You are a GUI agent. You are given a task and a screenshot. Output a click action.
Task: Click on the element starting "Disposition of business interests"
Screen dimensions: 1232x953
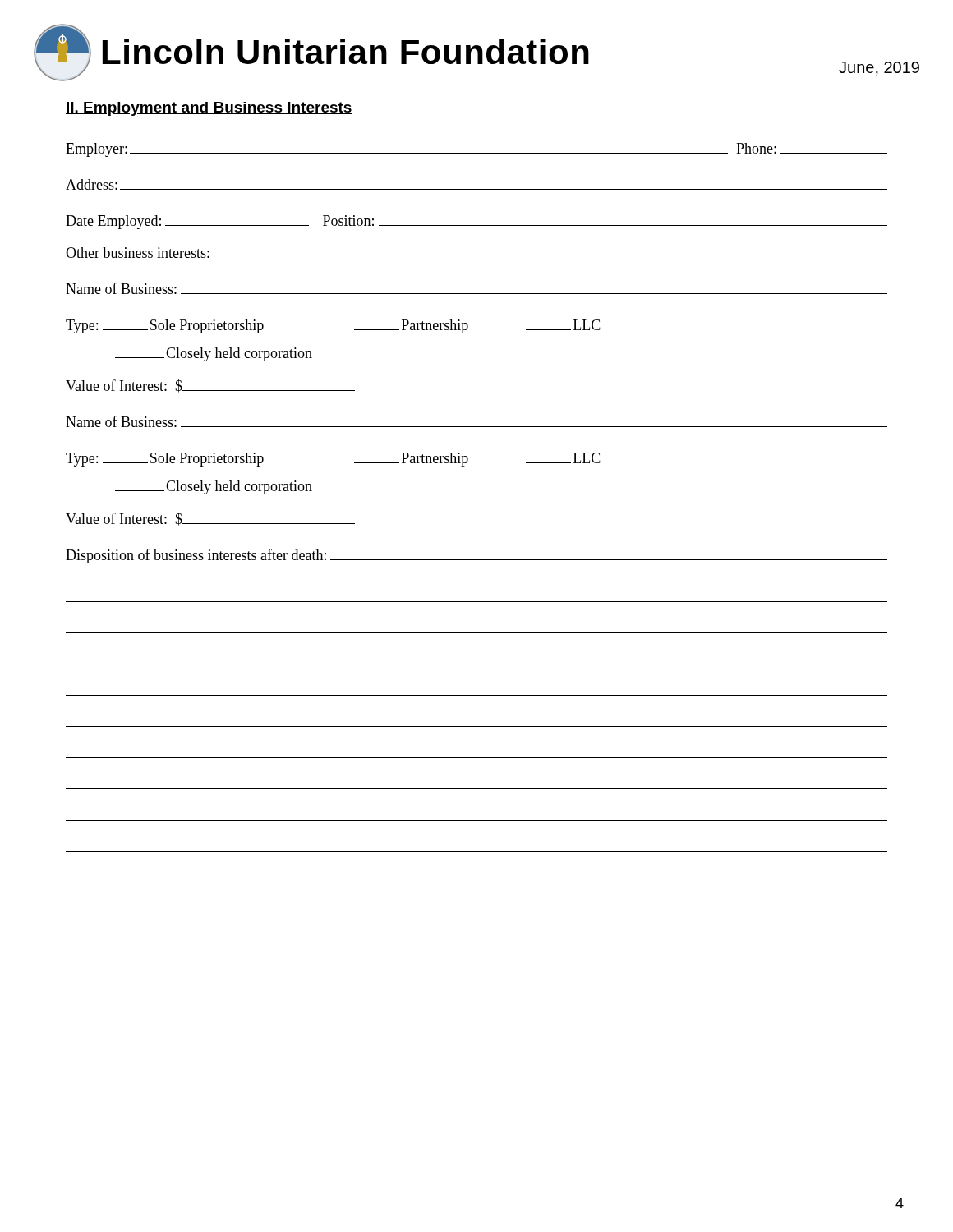[476, 554]
